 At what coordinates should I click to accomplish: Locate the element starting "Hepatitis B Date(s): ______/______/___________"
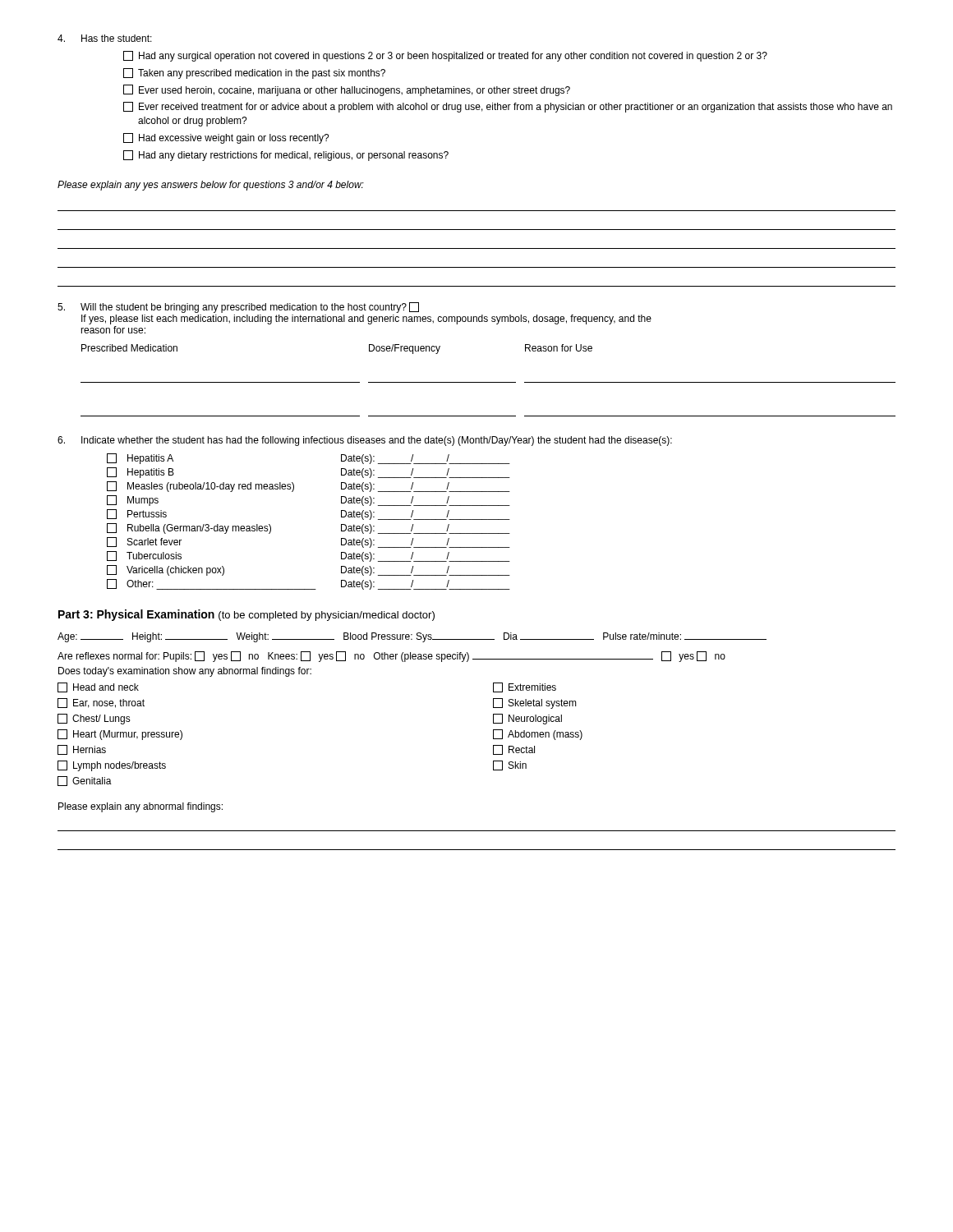[136, 473]
